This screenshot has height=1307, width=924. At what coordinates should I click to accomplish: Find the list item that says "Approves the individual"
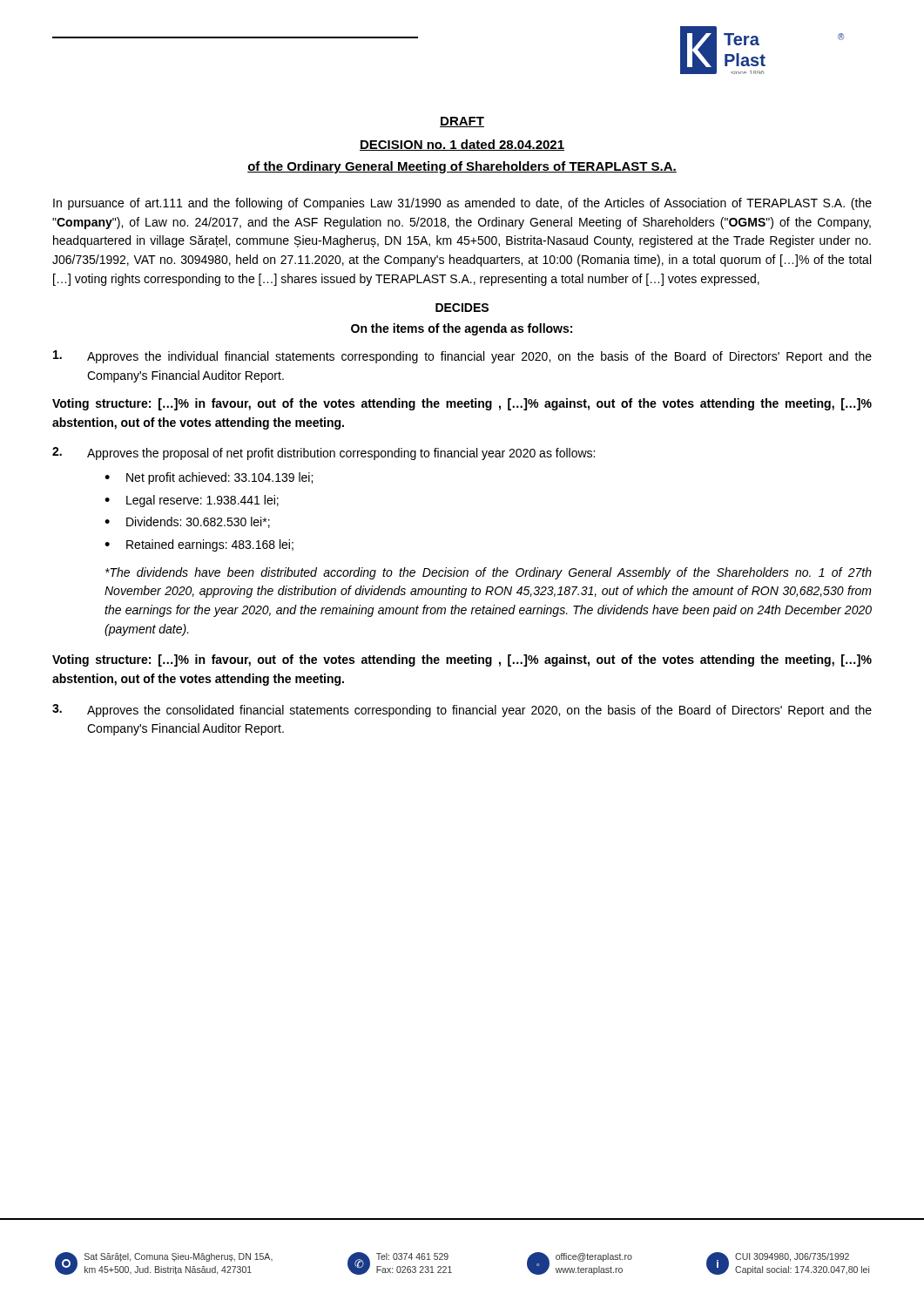point(462,367)
